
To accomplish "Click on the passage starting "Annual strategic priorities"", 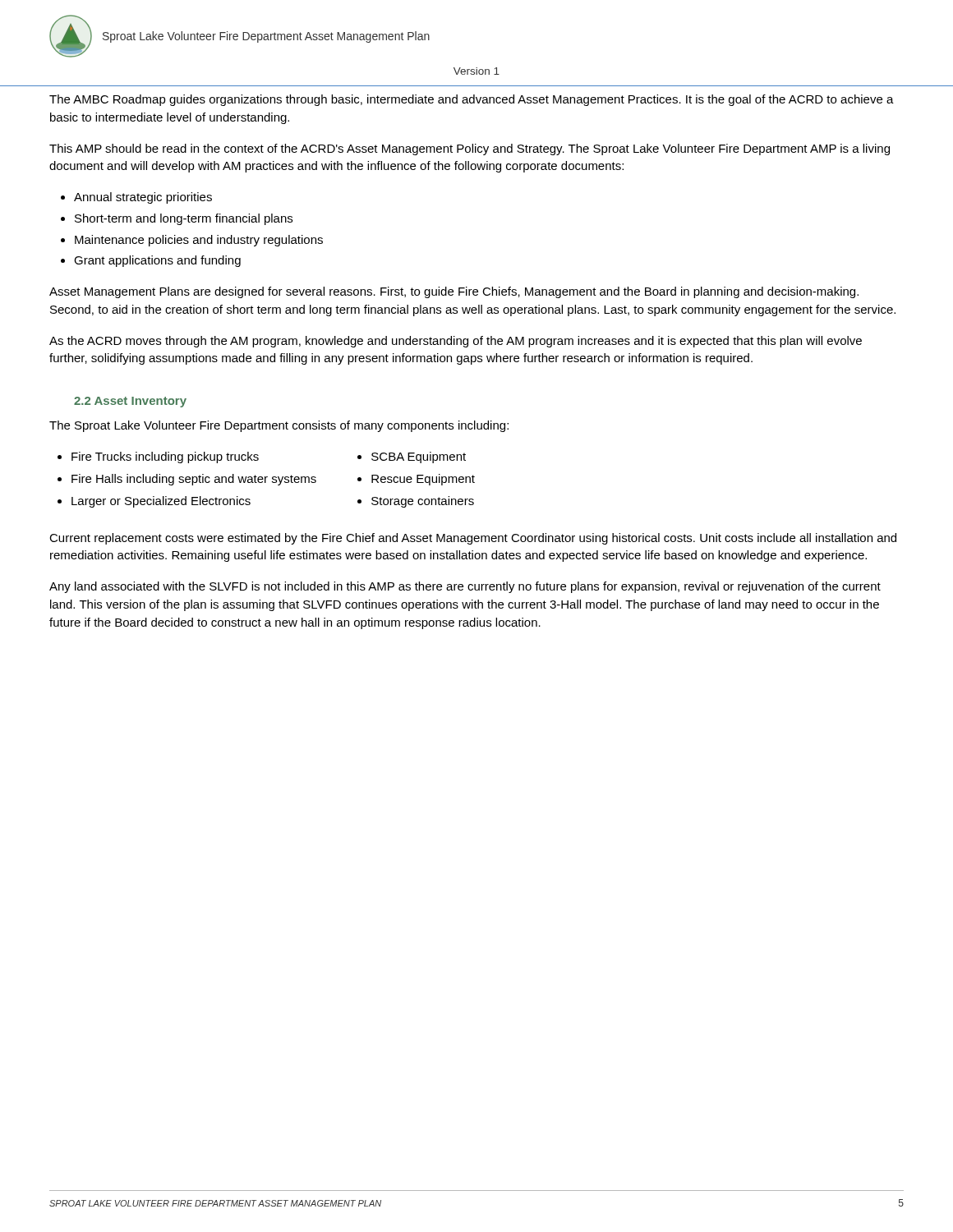I will (143, 197).
